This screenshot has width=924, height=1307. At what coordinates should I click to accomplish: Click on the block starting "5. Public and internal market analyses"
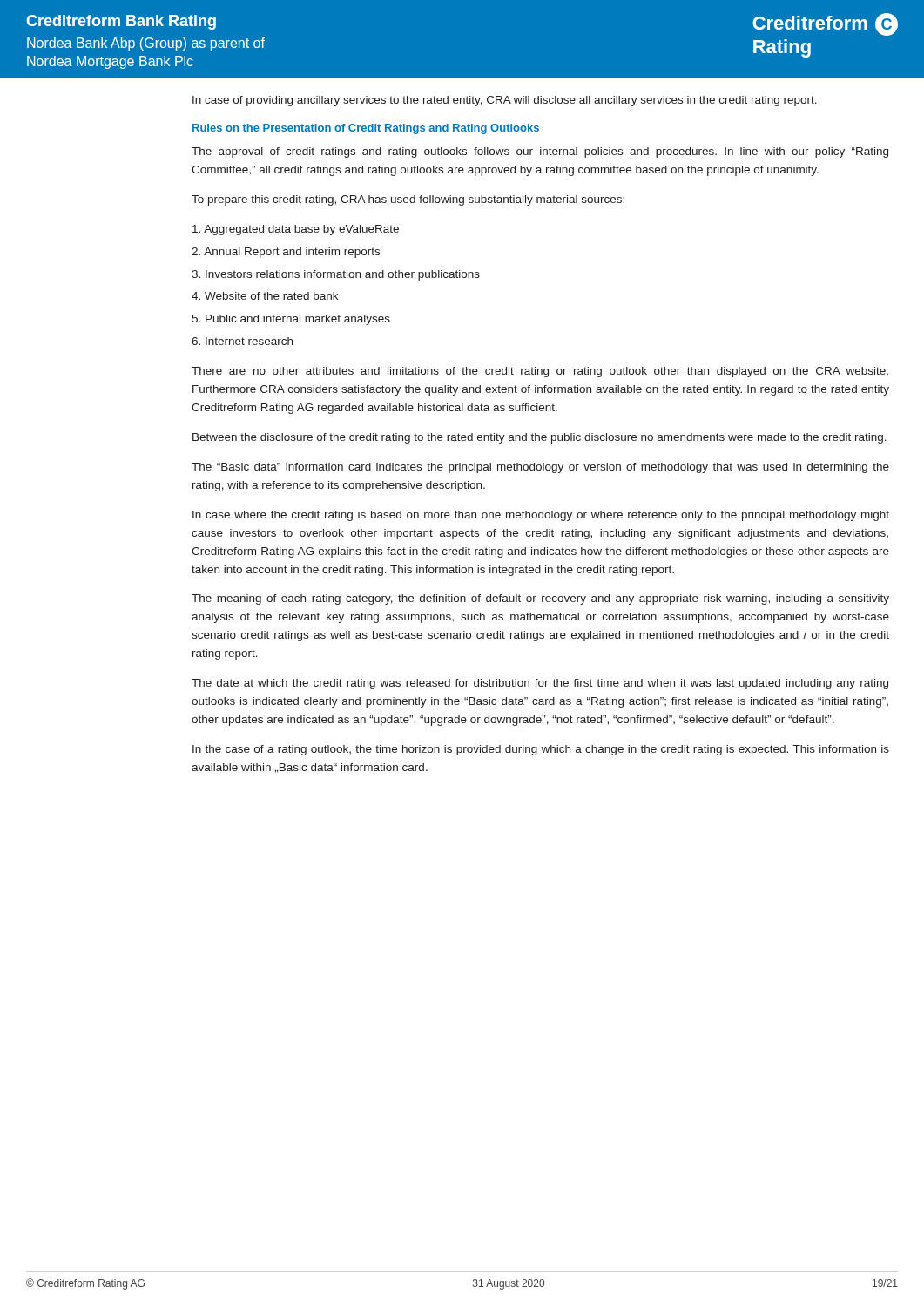tap(291, 319)
